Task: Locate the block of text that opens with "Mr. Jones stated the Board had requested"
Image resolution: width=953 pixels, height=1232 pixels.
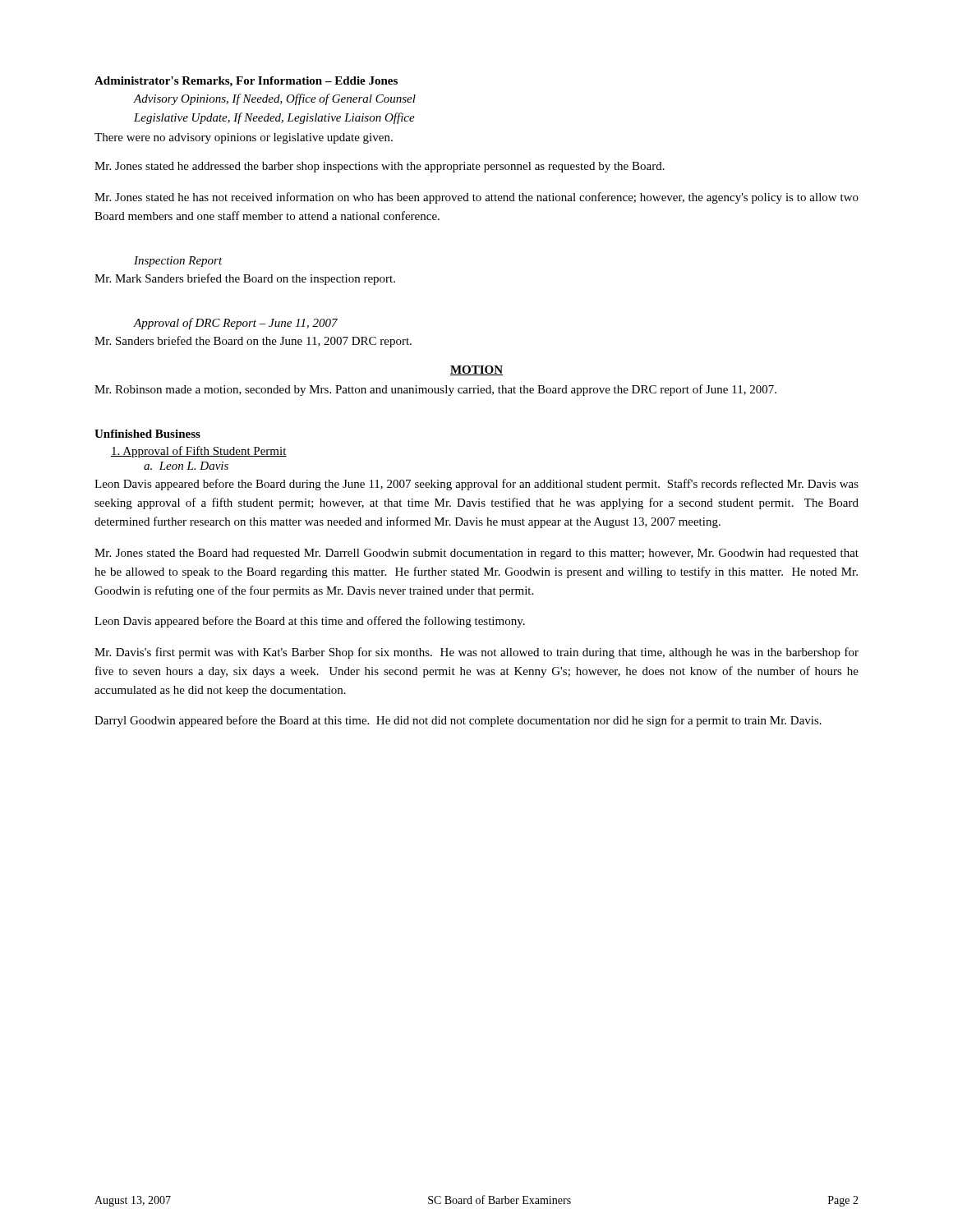Action: point(476,571)
